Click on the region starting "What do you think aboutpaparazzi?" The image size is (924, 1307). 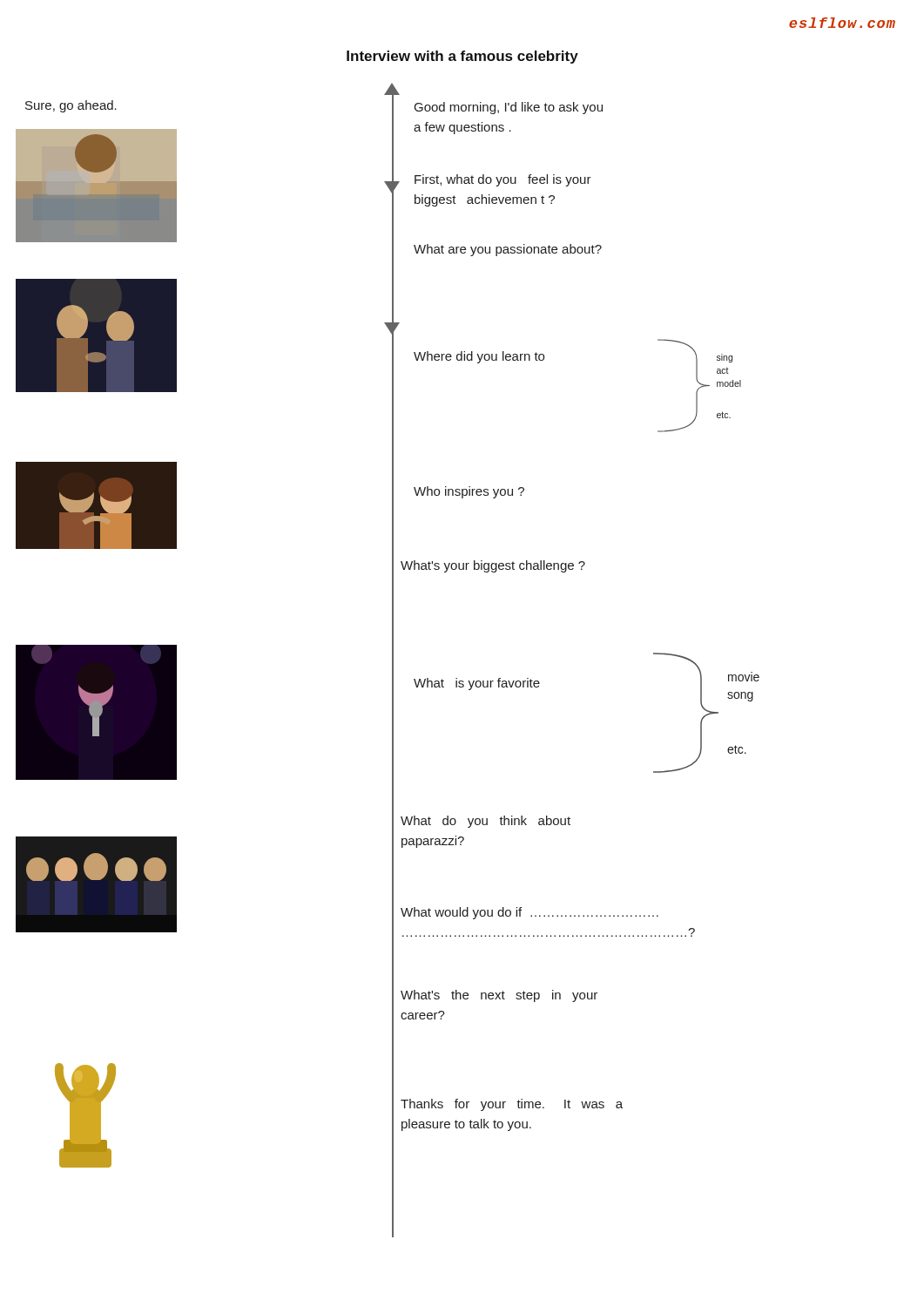[x=486, y=830]
